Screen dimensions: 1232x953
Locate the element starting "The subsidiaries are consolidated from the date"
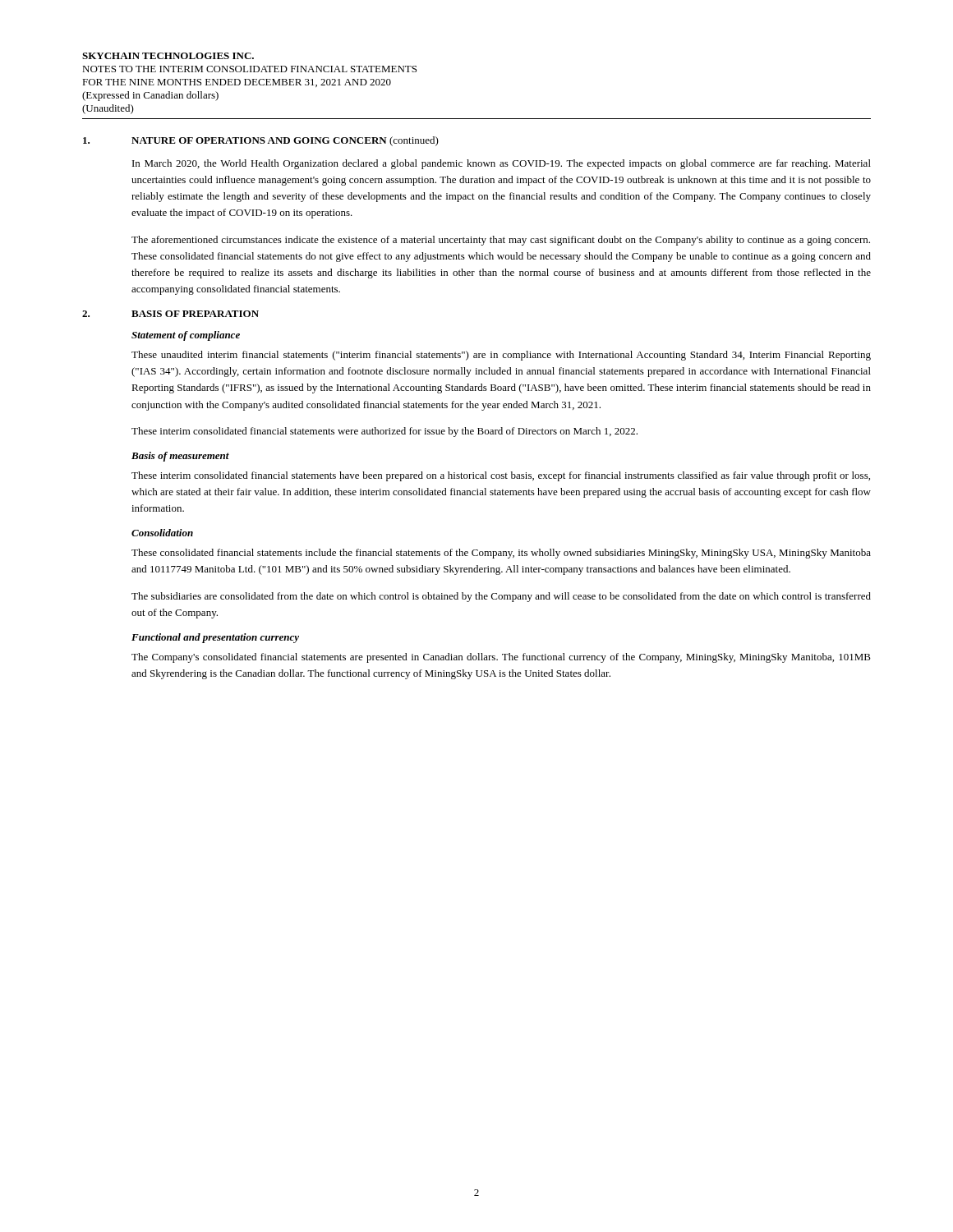click(x=501, y=604)
